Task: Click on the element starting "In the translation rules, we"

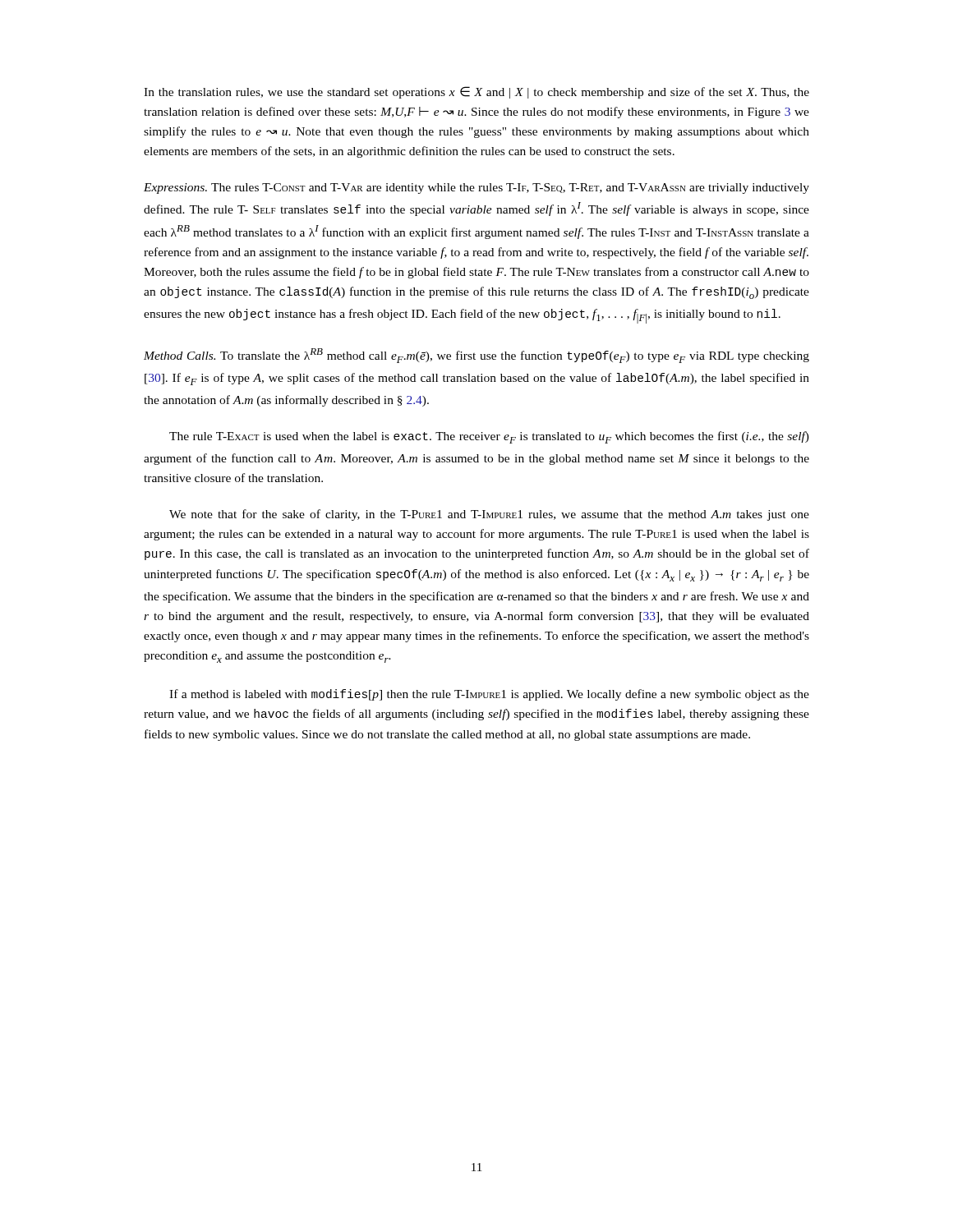Action: click(x=476, y=122)
